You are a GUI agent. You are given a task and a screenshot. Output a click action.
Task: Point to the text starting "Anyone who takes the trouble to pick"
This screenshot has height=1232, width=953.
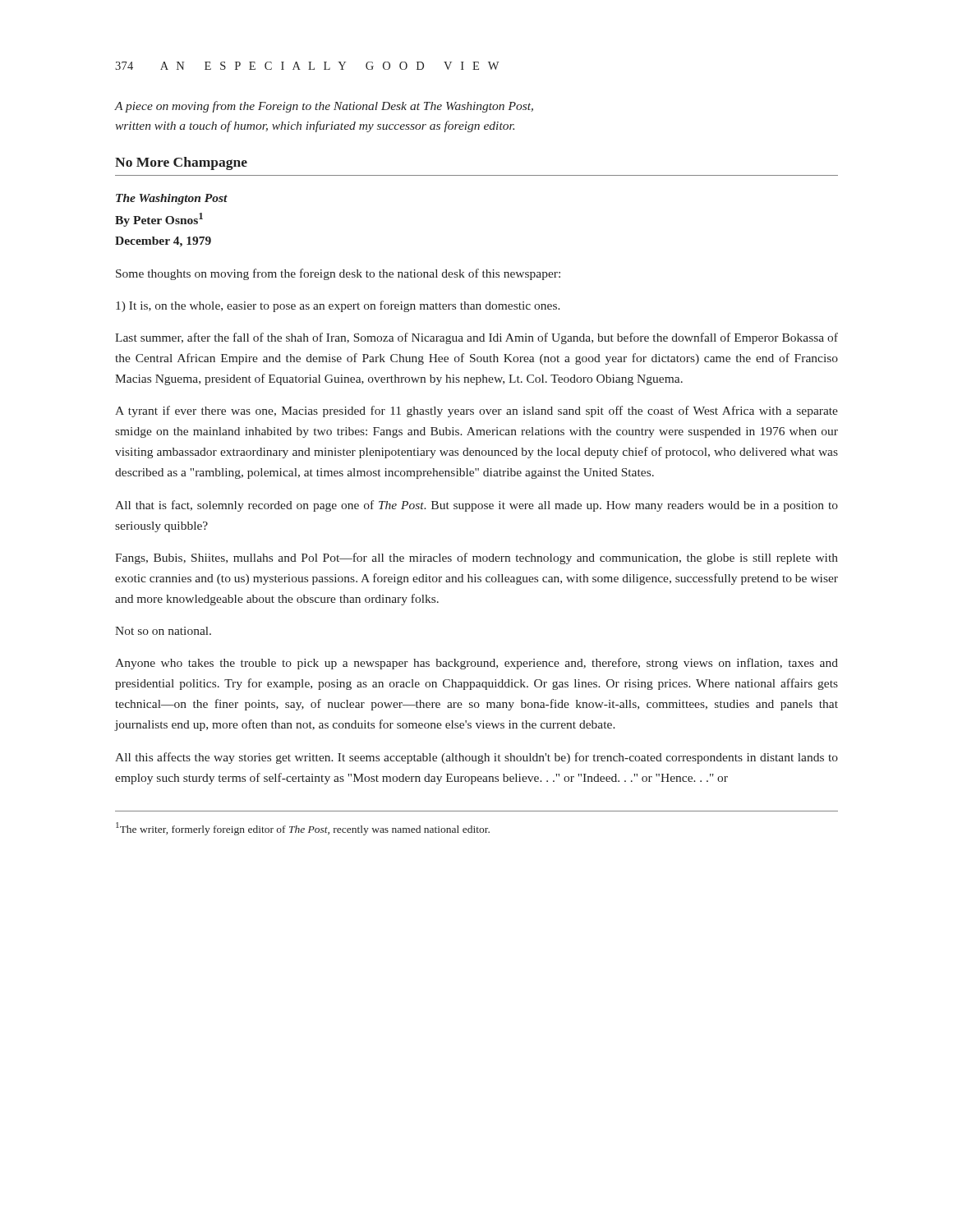tap(476, 693)
